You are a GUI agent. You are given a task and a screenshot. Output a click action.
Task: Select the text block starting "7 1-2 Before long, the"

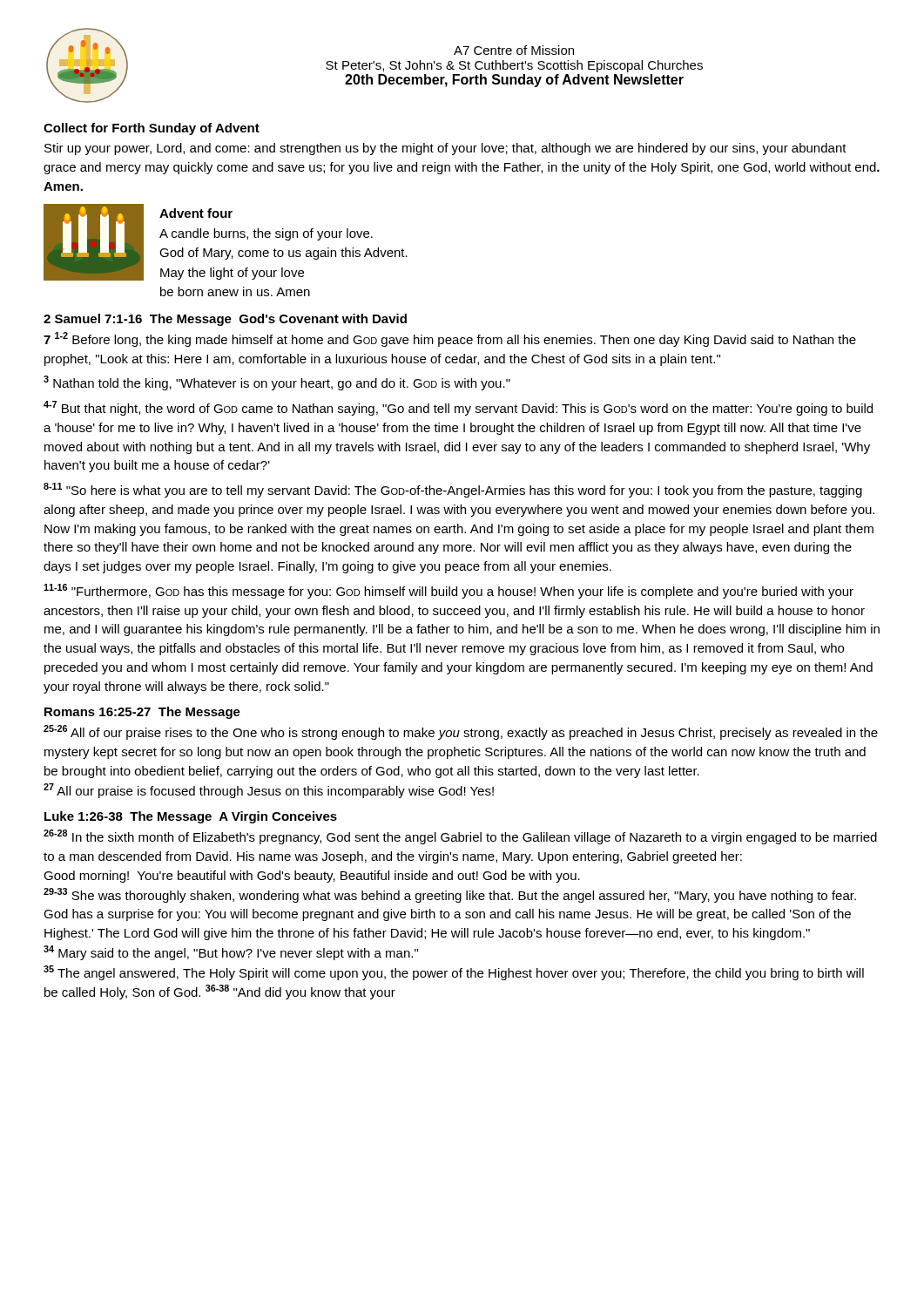click(x=450, y=348)
